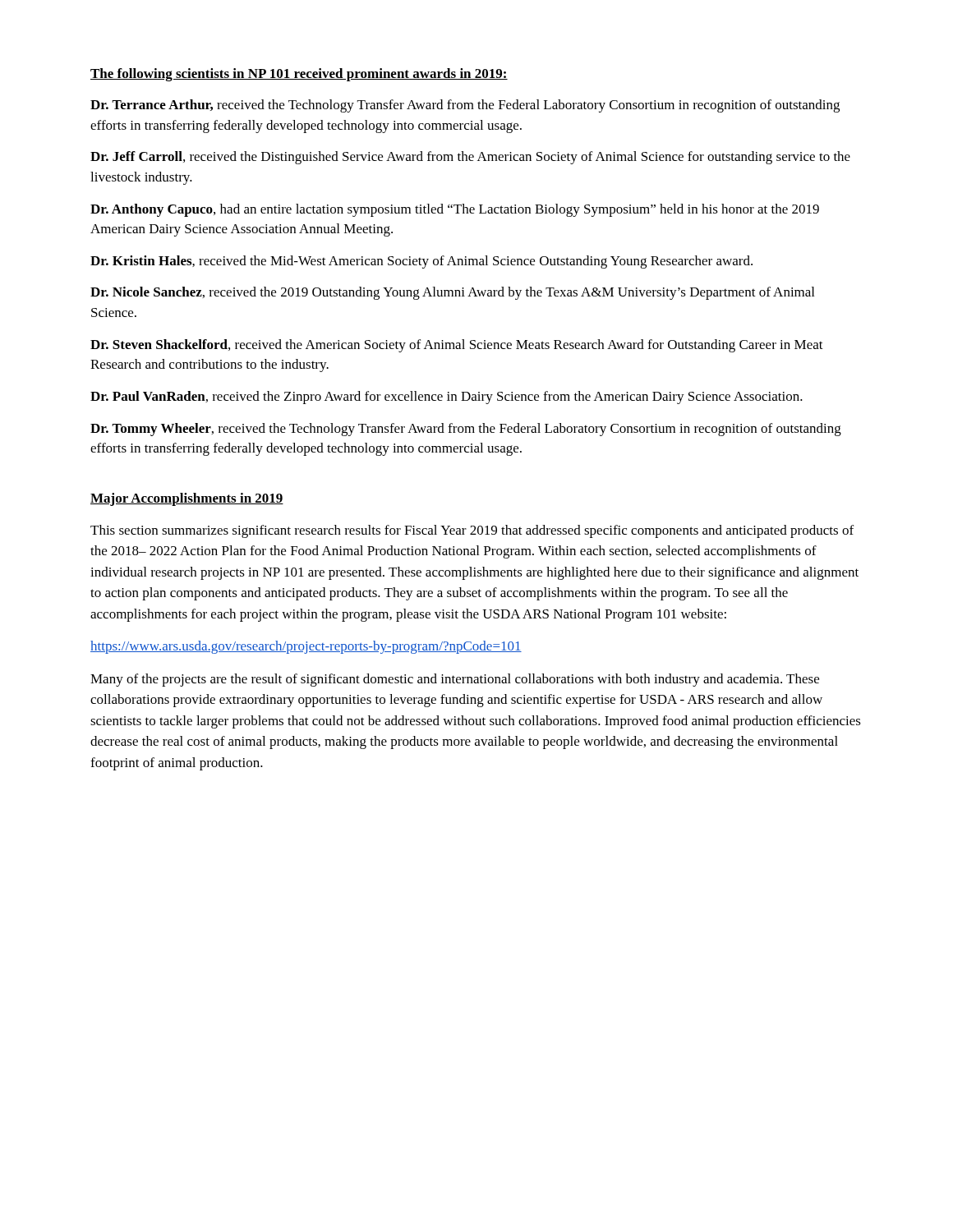Click on the list item that says "Dr. Jeff Carroll,"
953x1232 pixels.
pyautogui.click(x=470, y=167)
